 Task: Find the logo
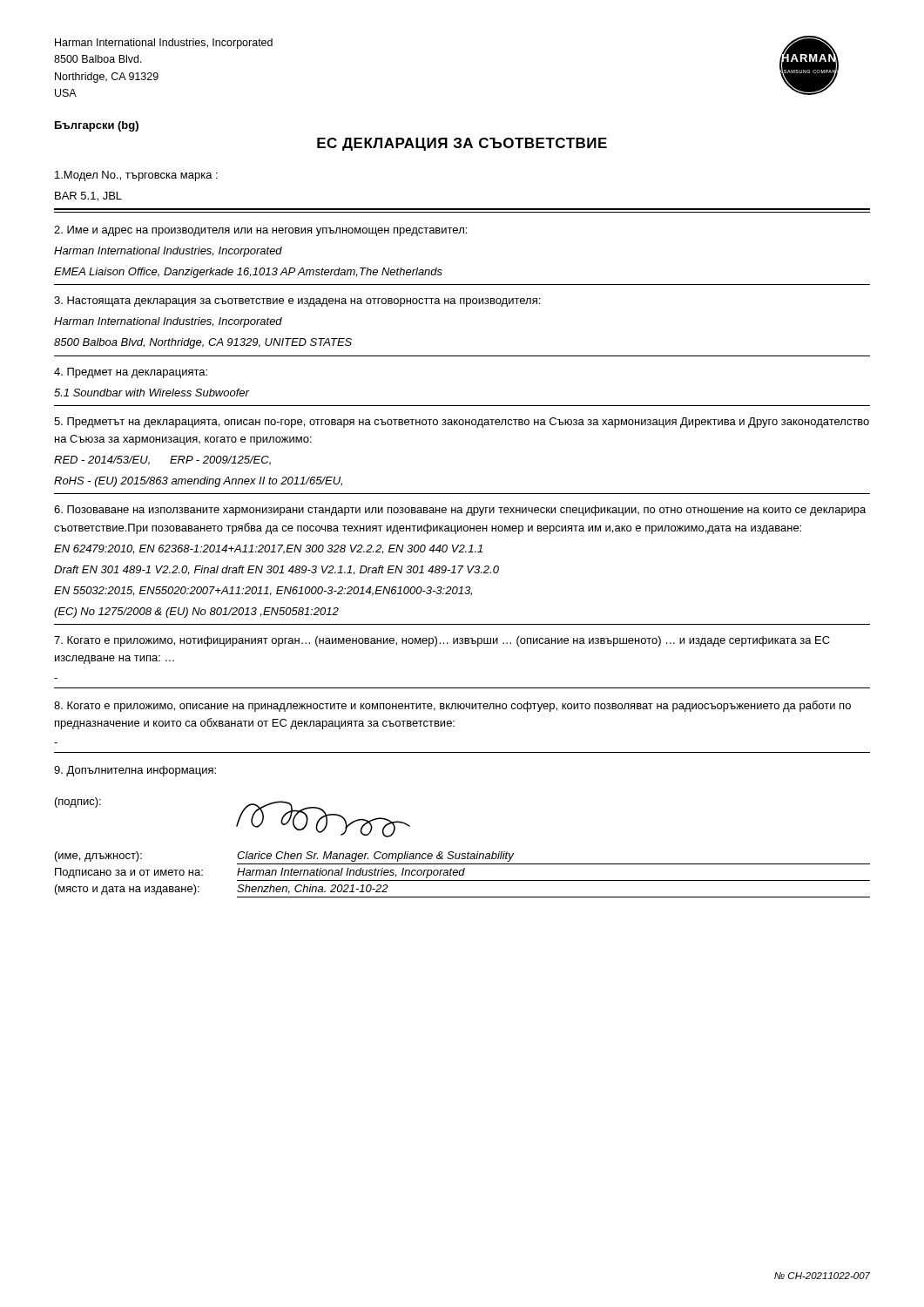809,67
